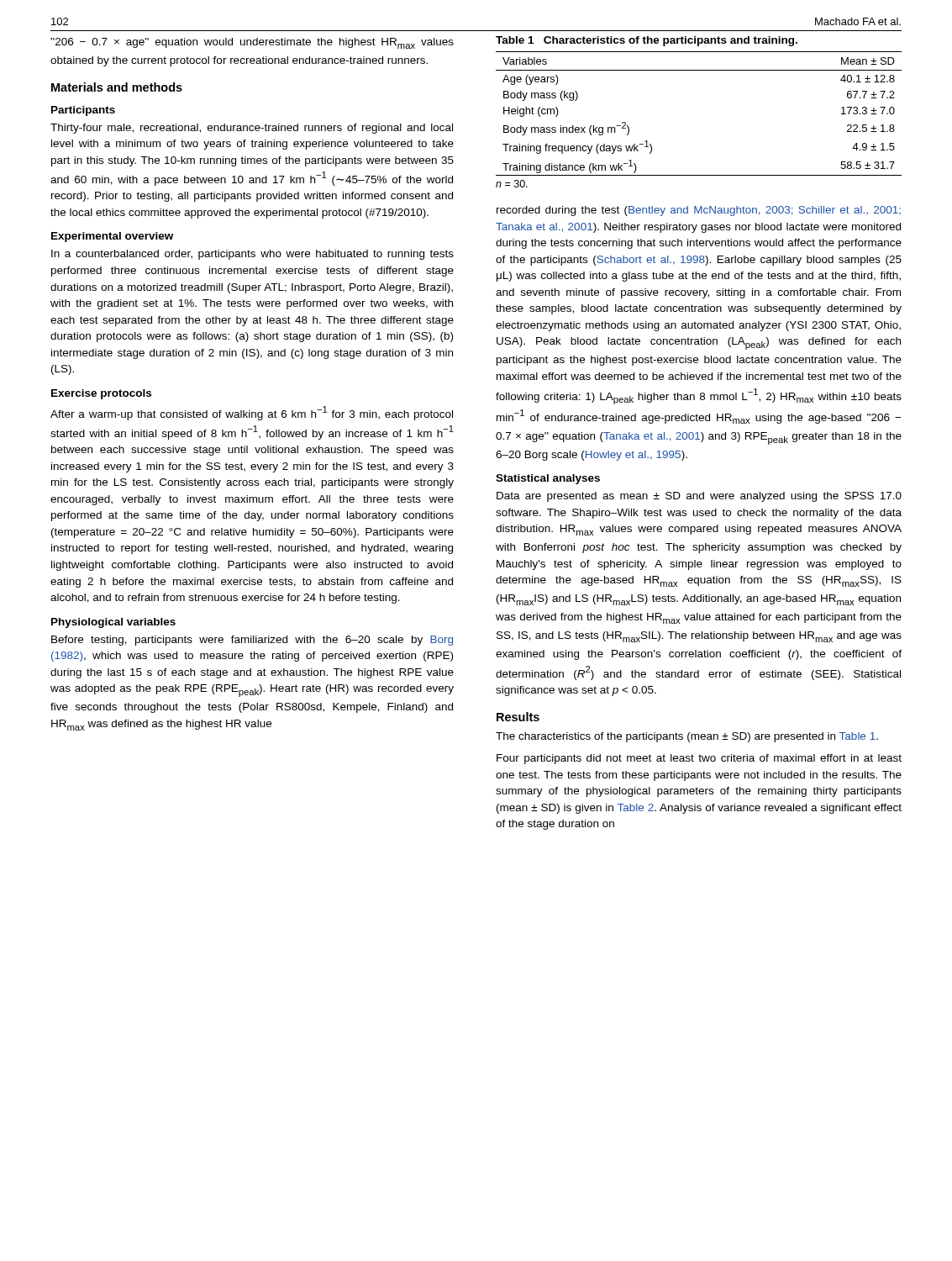Select the text block that says "Before testing, participants were familiarized with the 6–20"
The height and width of the screenshot is (1261, 952).
point(252,683)
